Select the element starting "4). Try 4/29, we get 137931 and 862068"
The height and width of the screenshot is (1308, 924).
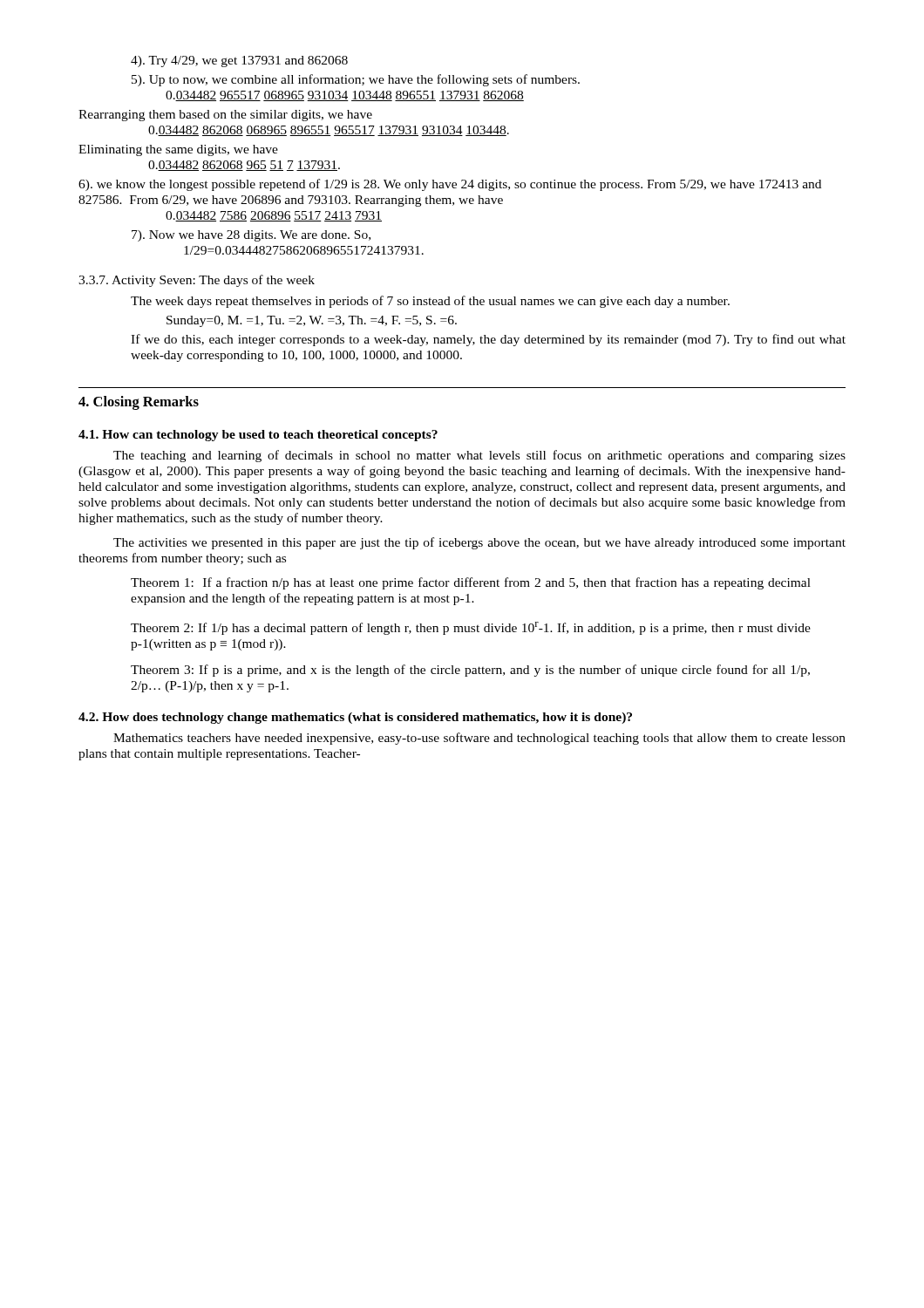(x=239, y=60)
